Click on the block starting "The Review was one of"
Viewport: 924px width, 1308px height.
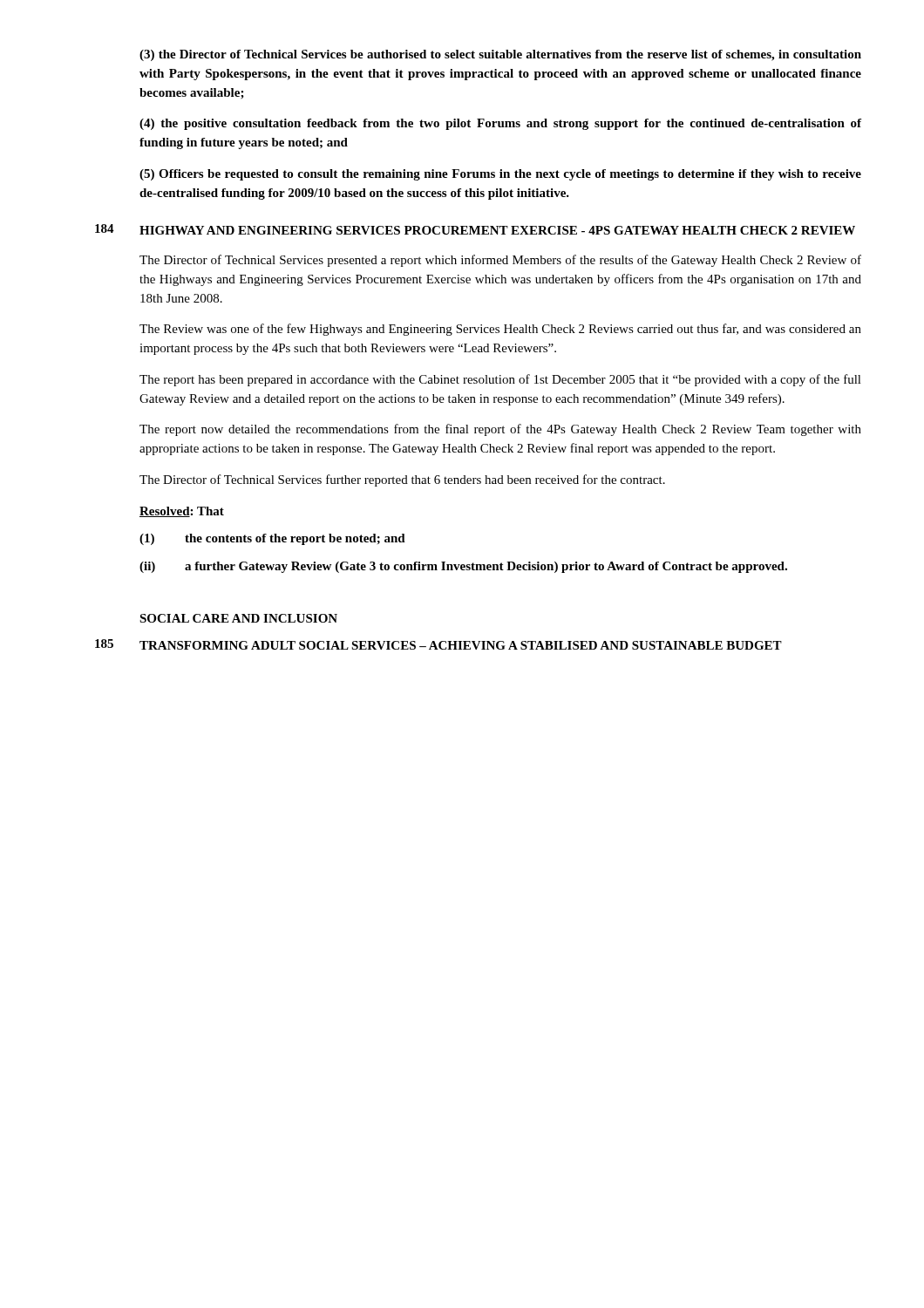(x=500, y=338)
